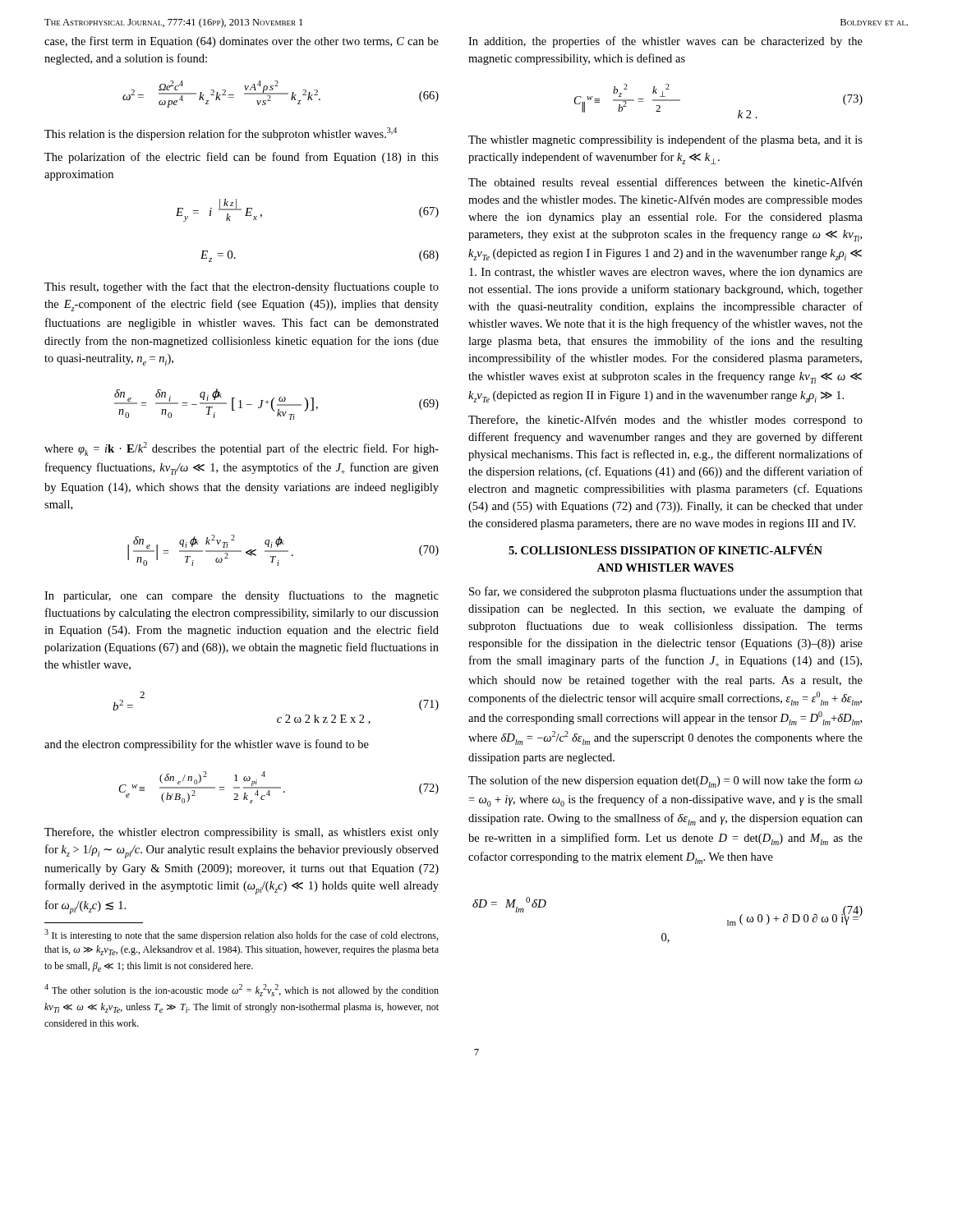
Task: Locate the element starting "case, the first term in"
Action: 242,50
